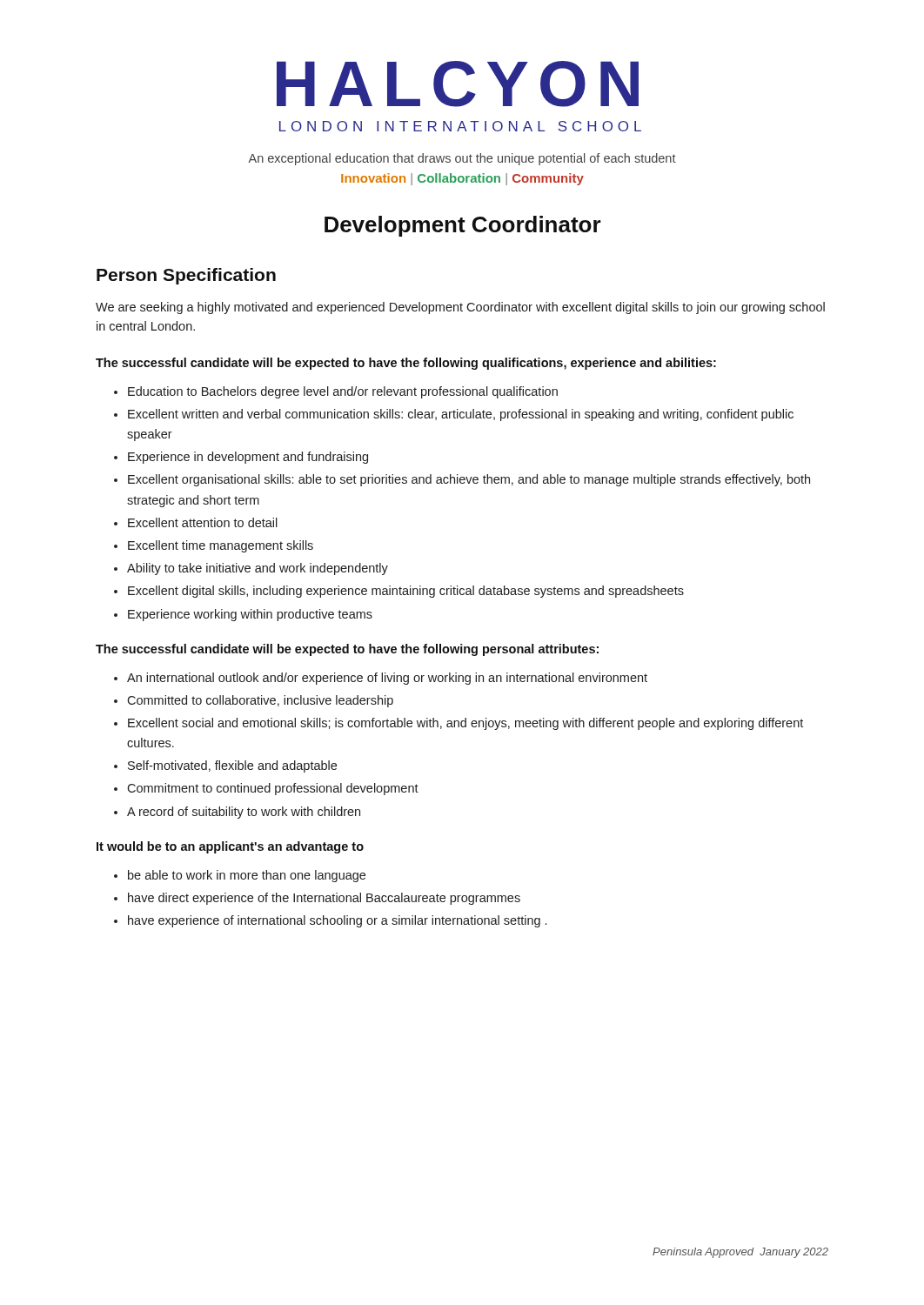Click on the list item that reads "A record of suitability to"
Viewport: 924px width, 1305px height.
coord(244,811)
